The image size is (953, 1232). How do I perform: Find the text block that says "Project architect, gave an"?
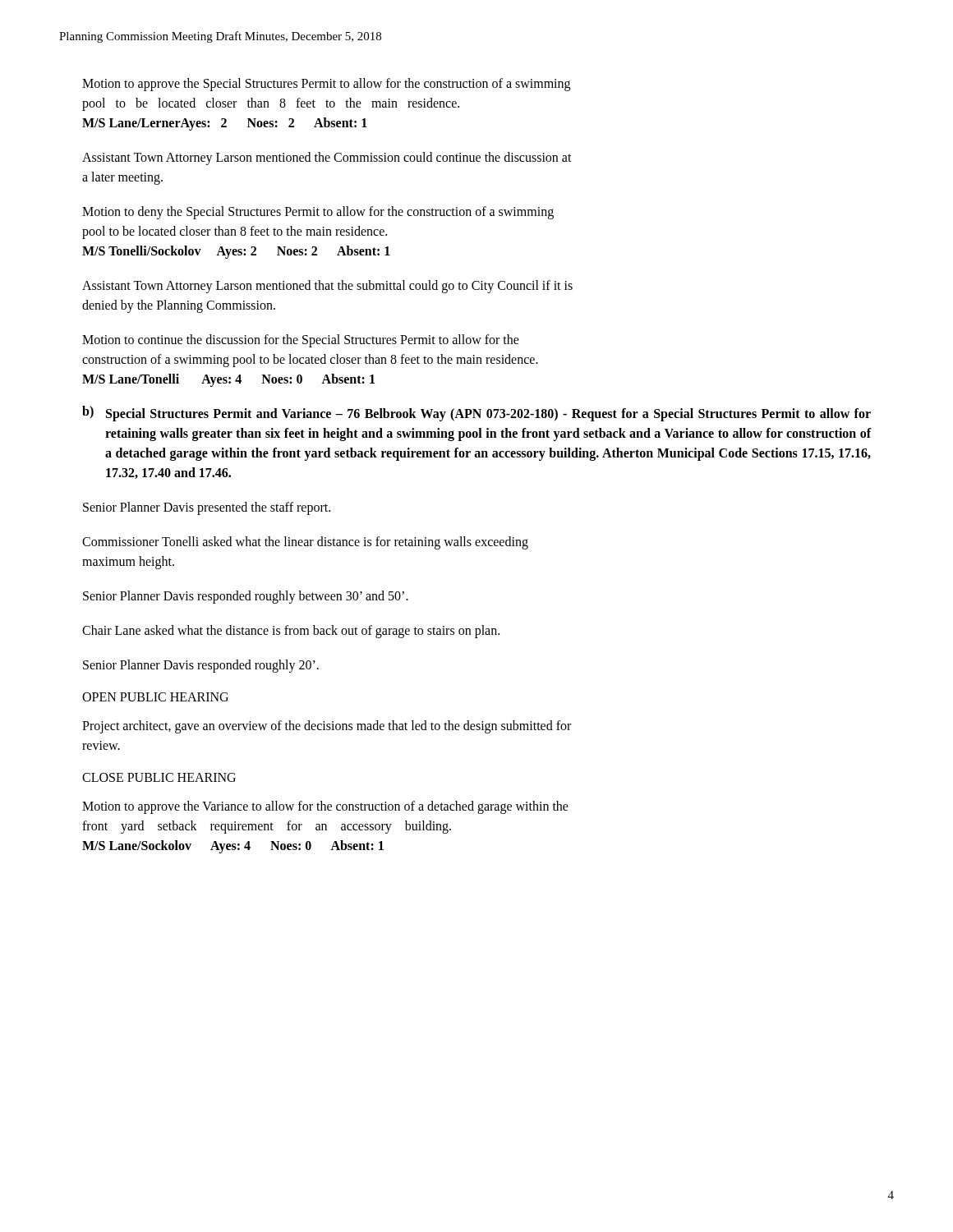[476, 736]
